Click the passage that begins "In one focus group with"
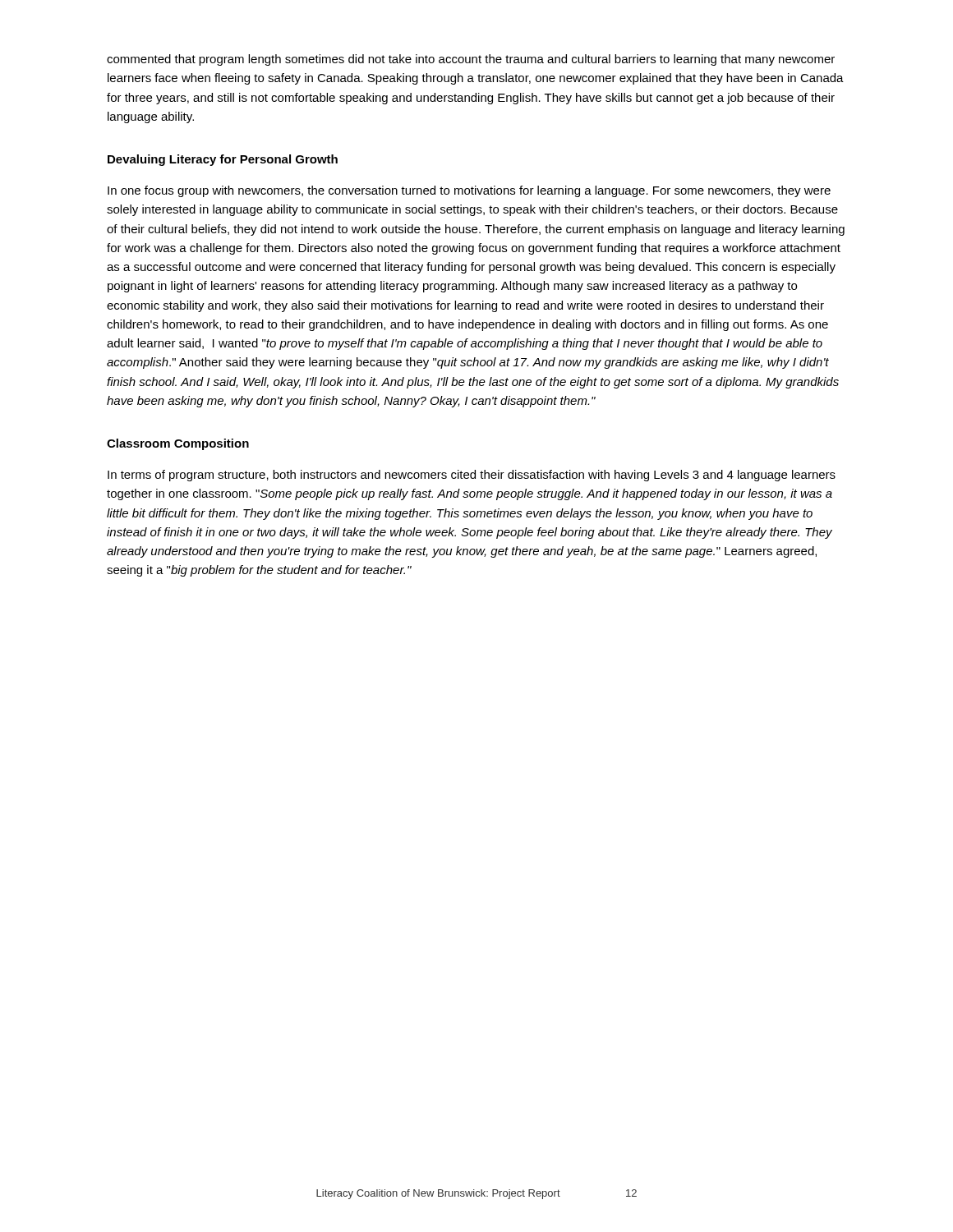 click(476, 295)
